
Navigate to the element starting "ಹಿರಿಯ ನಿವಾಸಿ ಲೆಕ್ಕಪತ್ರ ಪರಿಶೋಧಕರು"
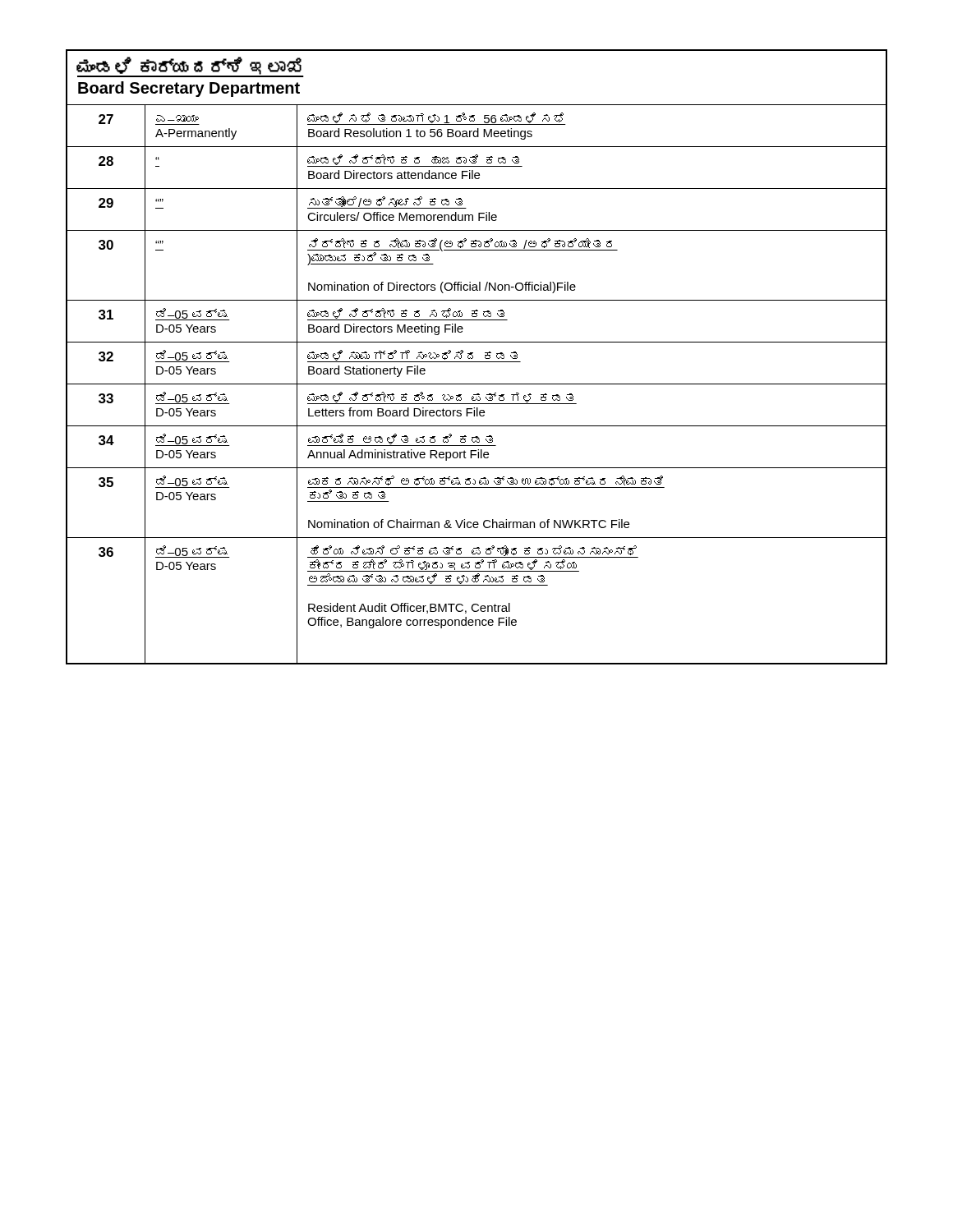(x=473, y=600)
